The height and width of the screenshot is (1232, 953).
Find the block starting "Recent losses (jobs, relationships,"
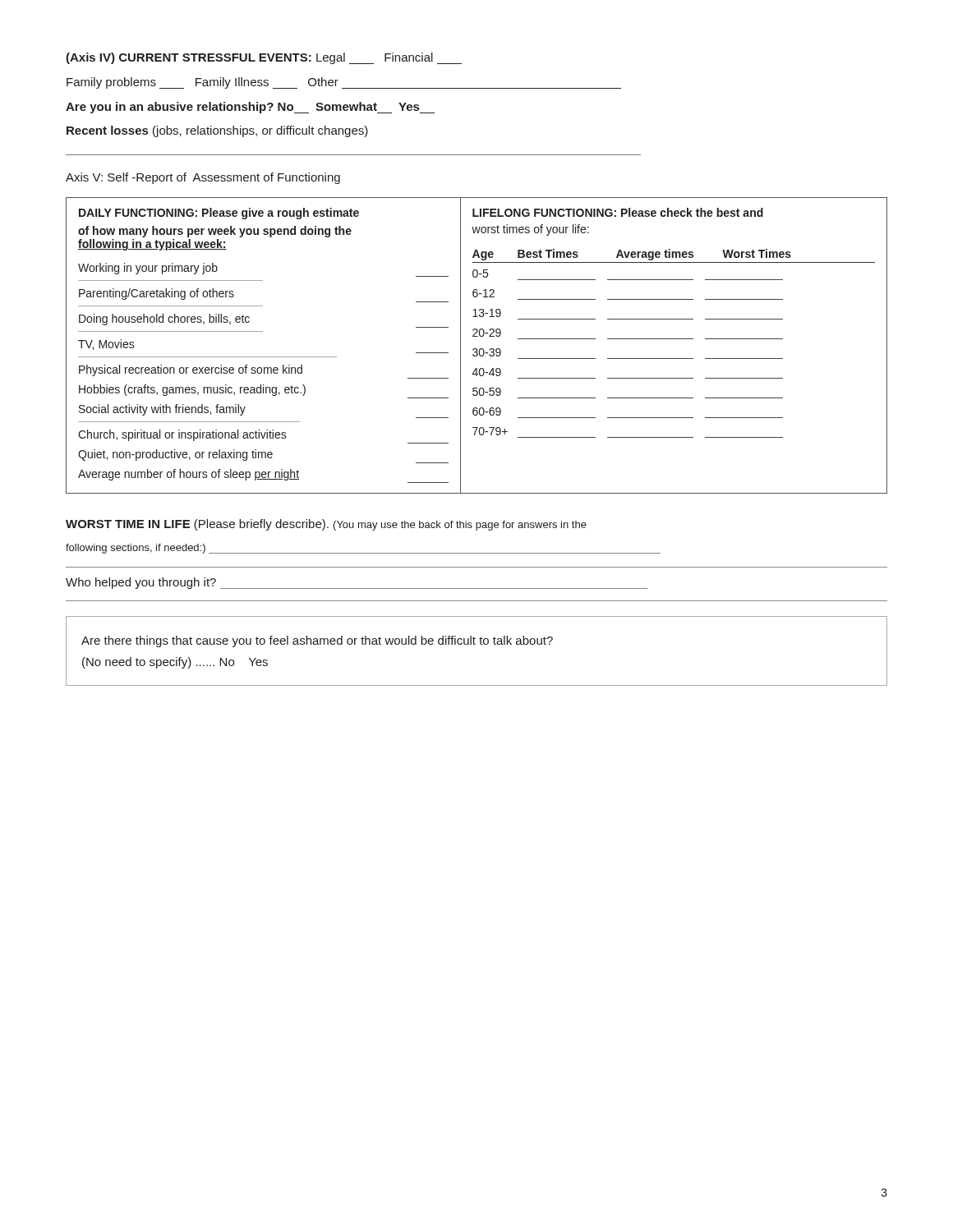tap(217, 130)
